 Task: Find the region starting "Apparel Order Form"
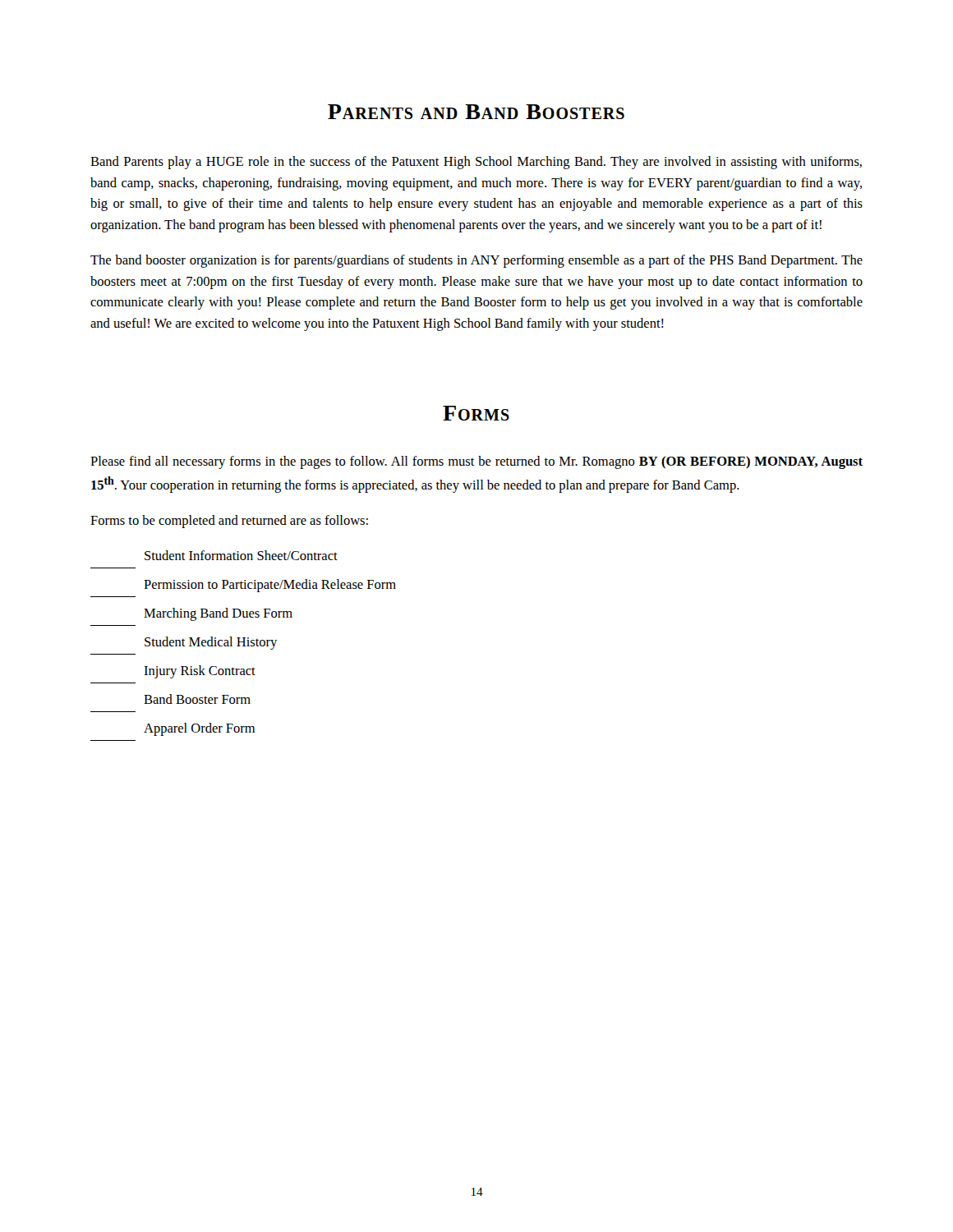[x=173, y=730]
